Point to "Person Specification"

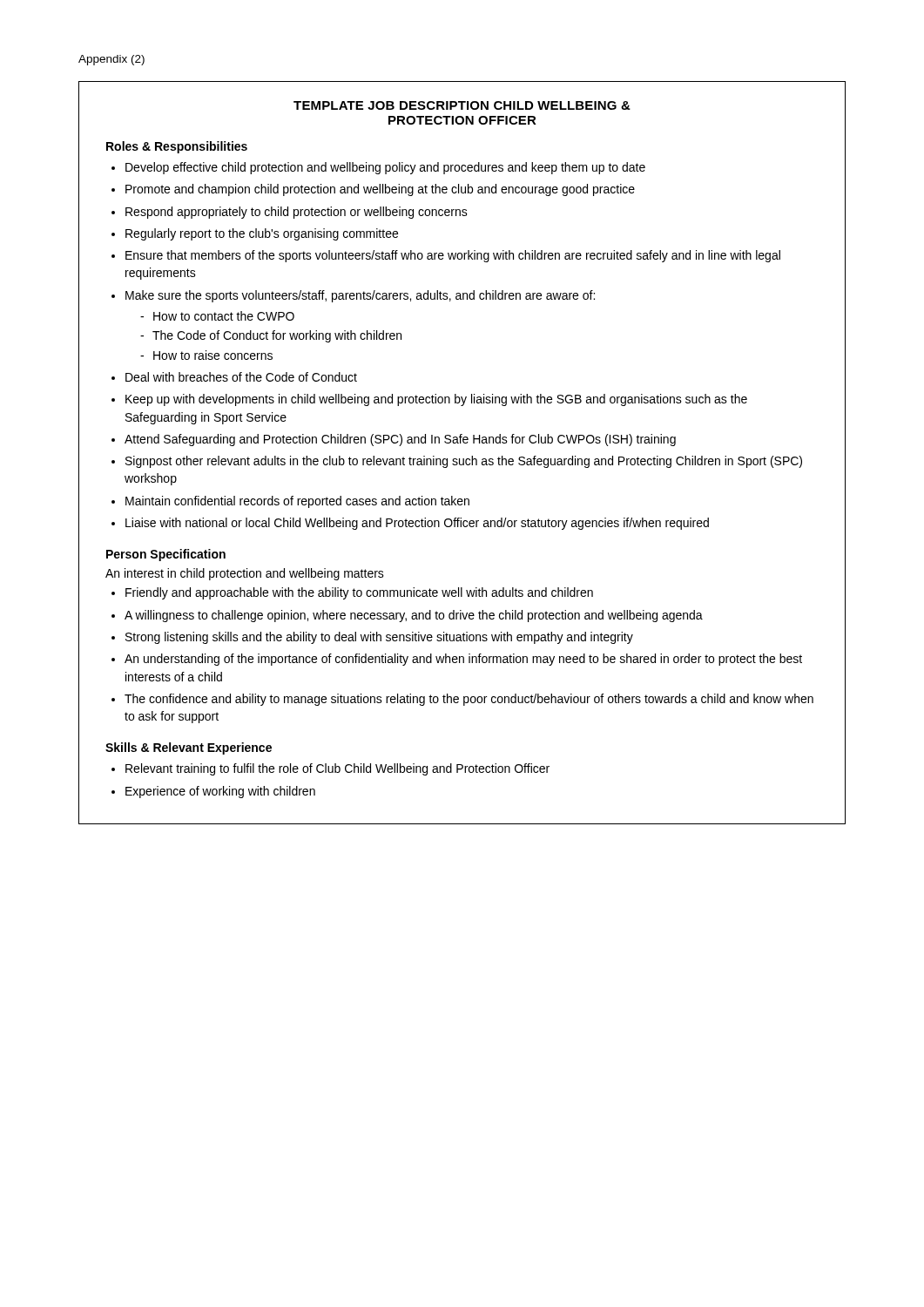166,554
